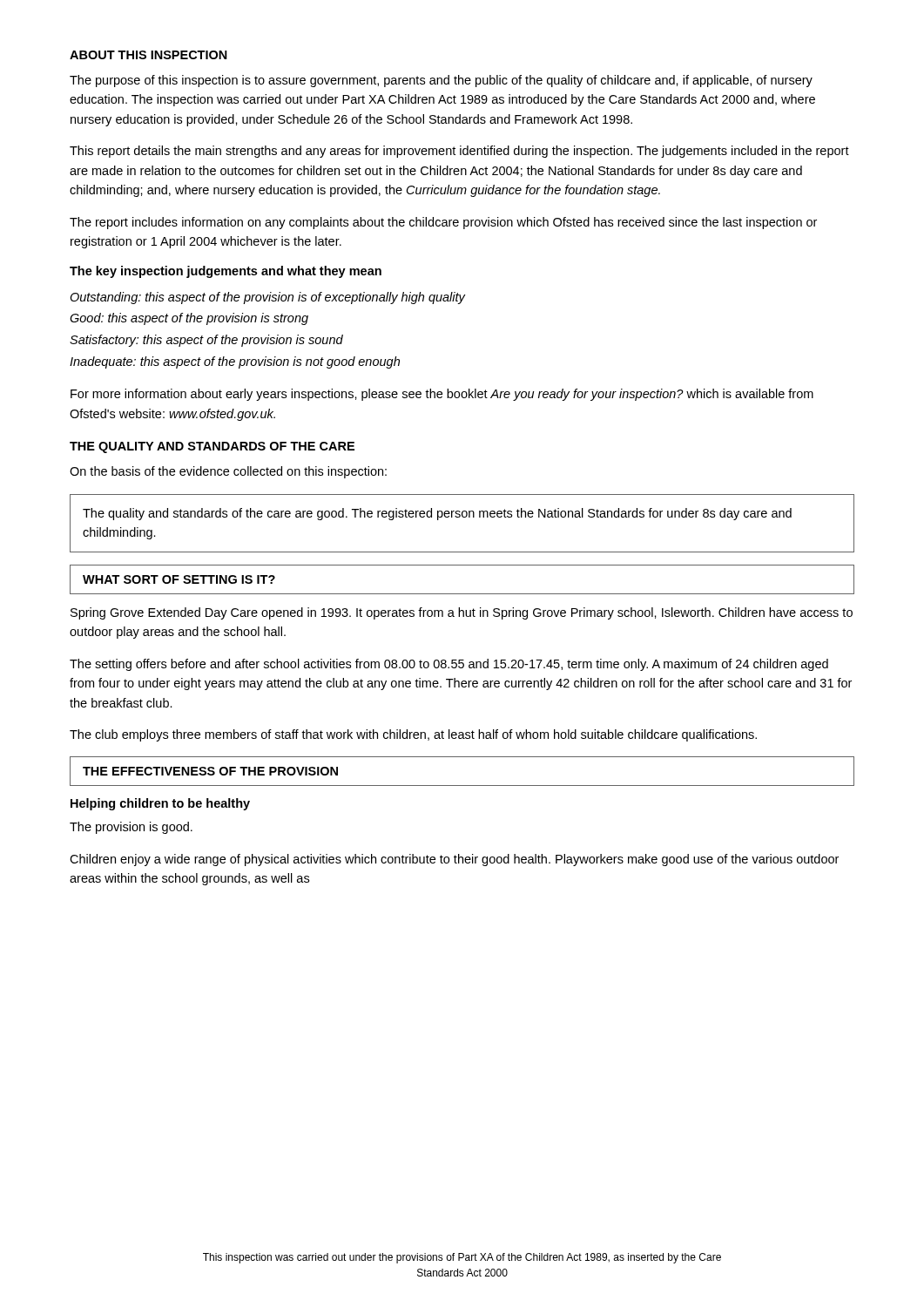Image resolution: width=924 pixels, height=1307 pixels.
Task: Select the passage starting "The purpose of this inspection is to assure"
Action: (443, 100)
